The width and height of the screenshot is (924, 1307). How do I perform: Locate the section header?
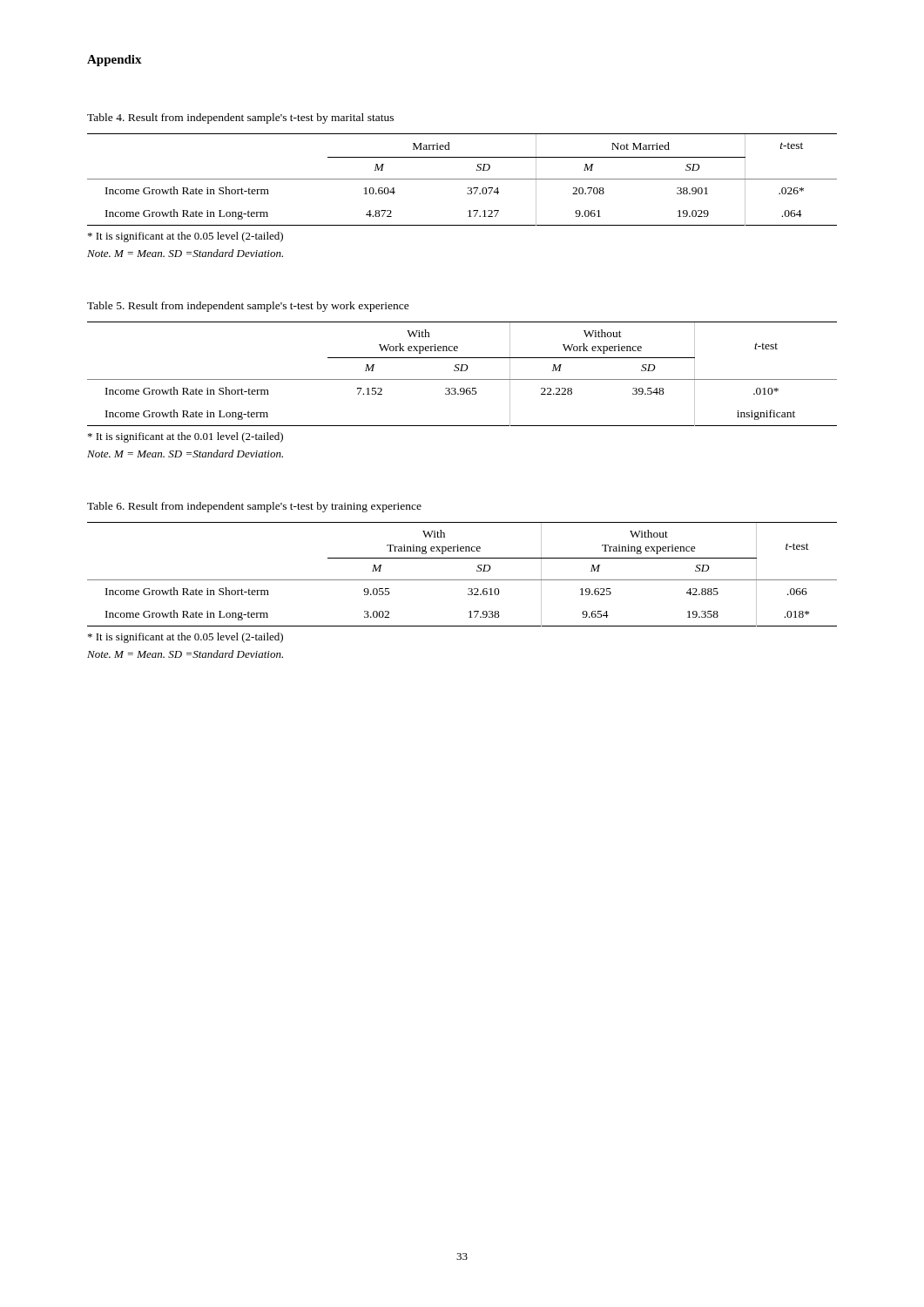click(114, 59)
